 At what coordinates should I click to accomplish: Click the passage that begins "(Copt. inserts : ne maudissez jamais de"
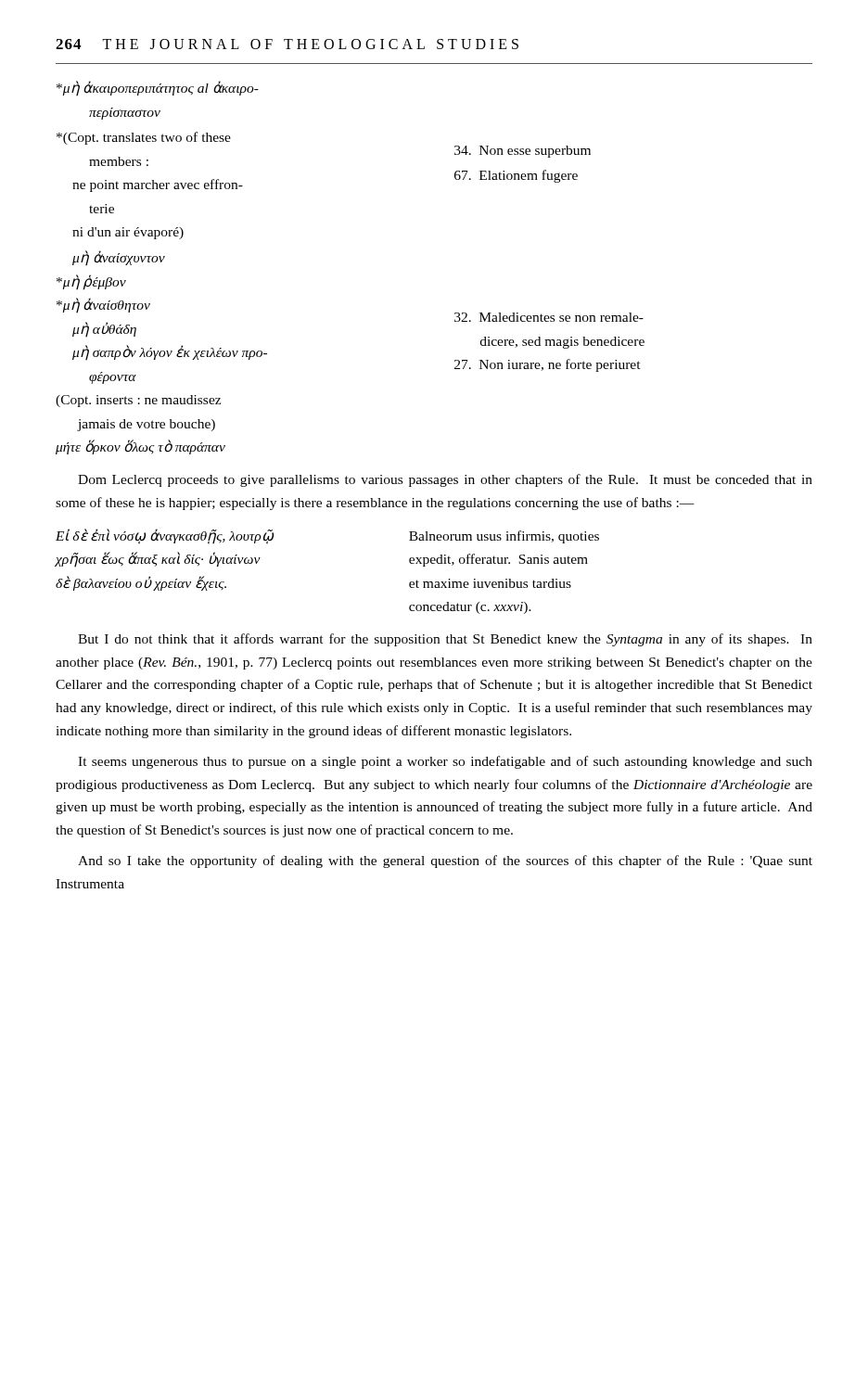138,411
